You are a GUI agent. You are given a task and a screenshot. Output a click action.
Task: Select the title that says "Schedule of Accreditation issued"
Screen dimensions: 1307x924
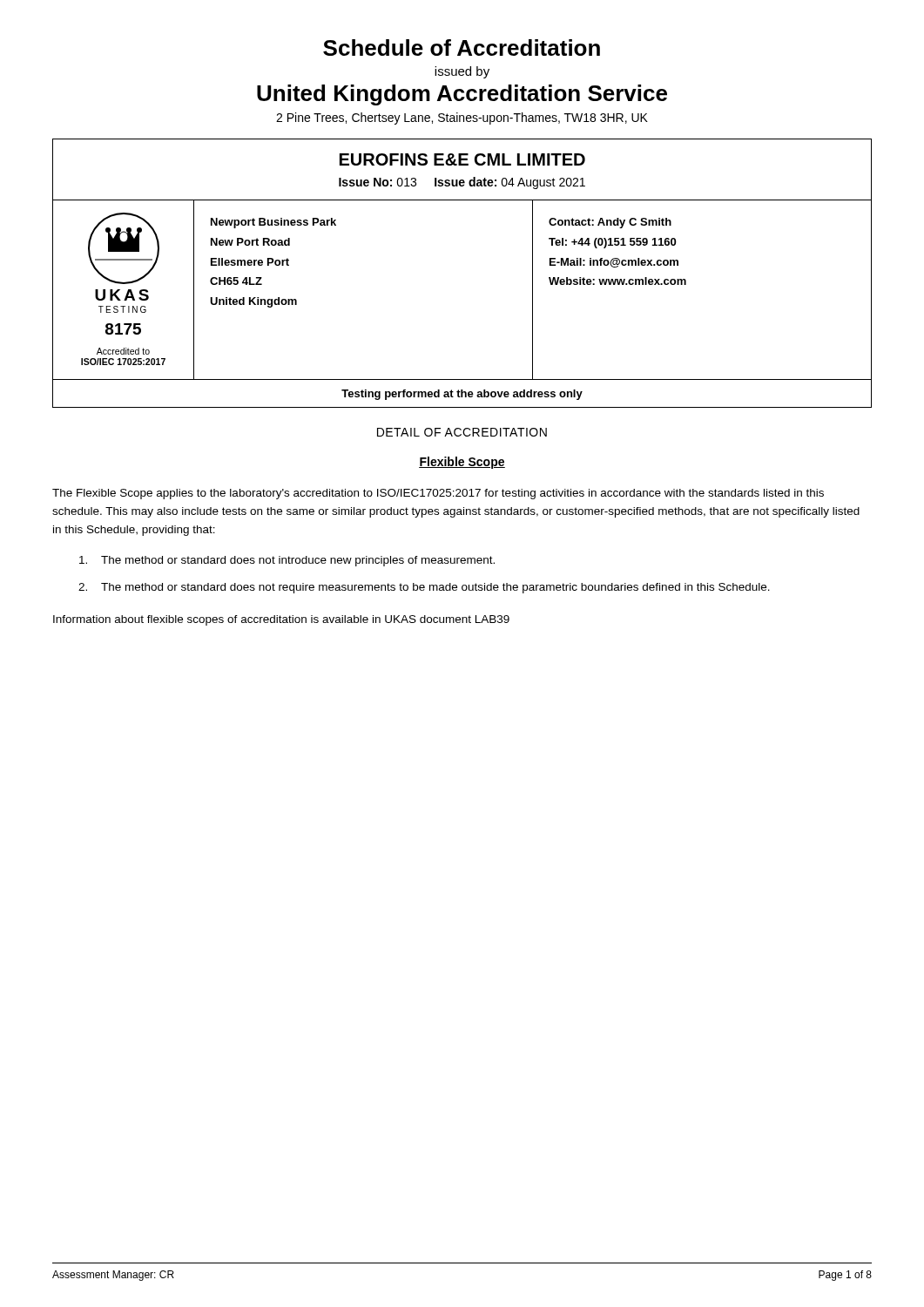[462, 80]
